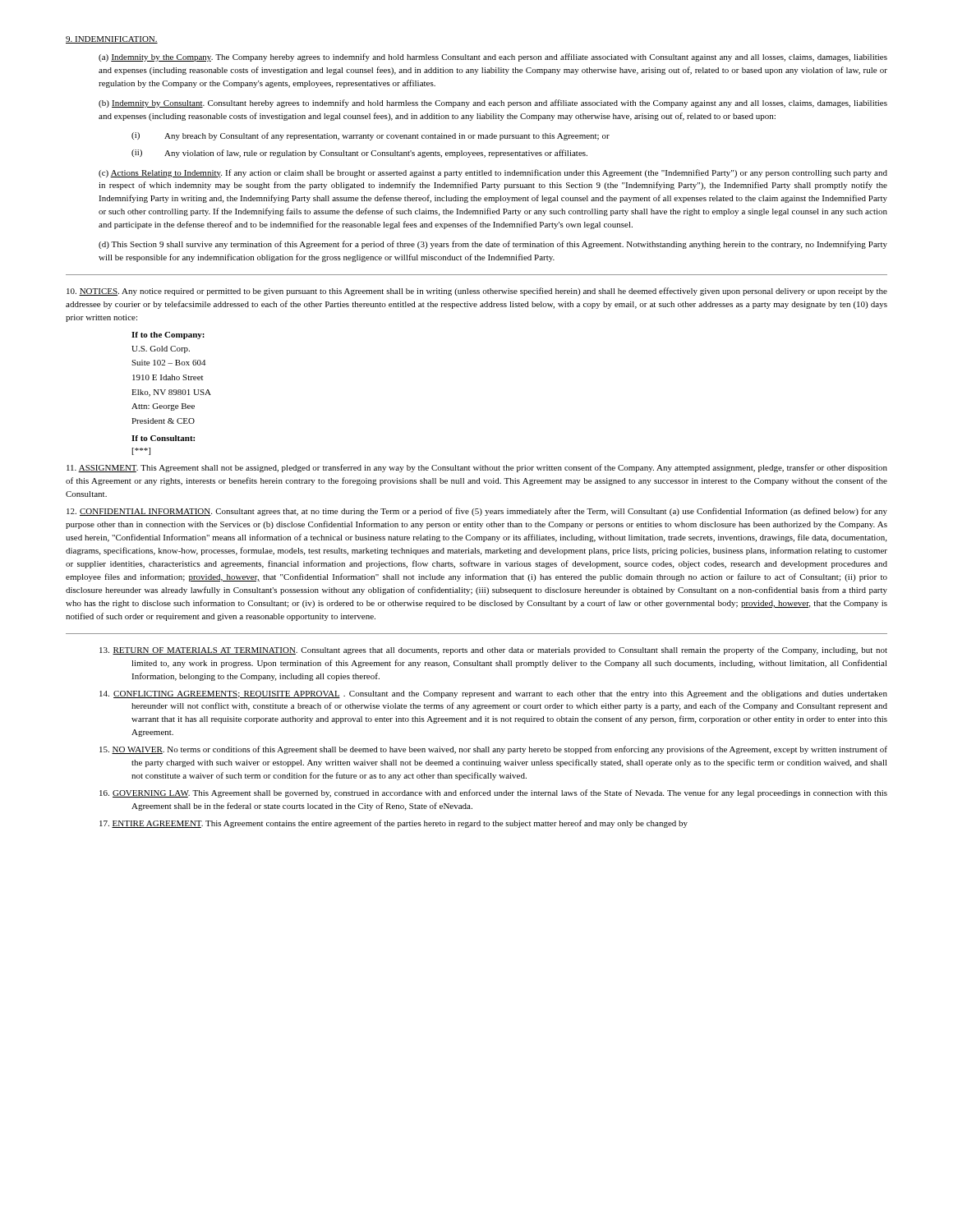Find the region starting "12. CONFIDENTIAL INFORMATION. Consultant agrees that, at no"
This screenshot has width=953, height=1232.
tap(476, 564)
